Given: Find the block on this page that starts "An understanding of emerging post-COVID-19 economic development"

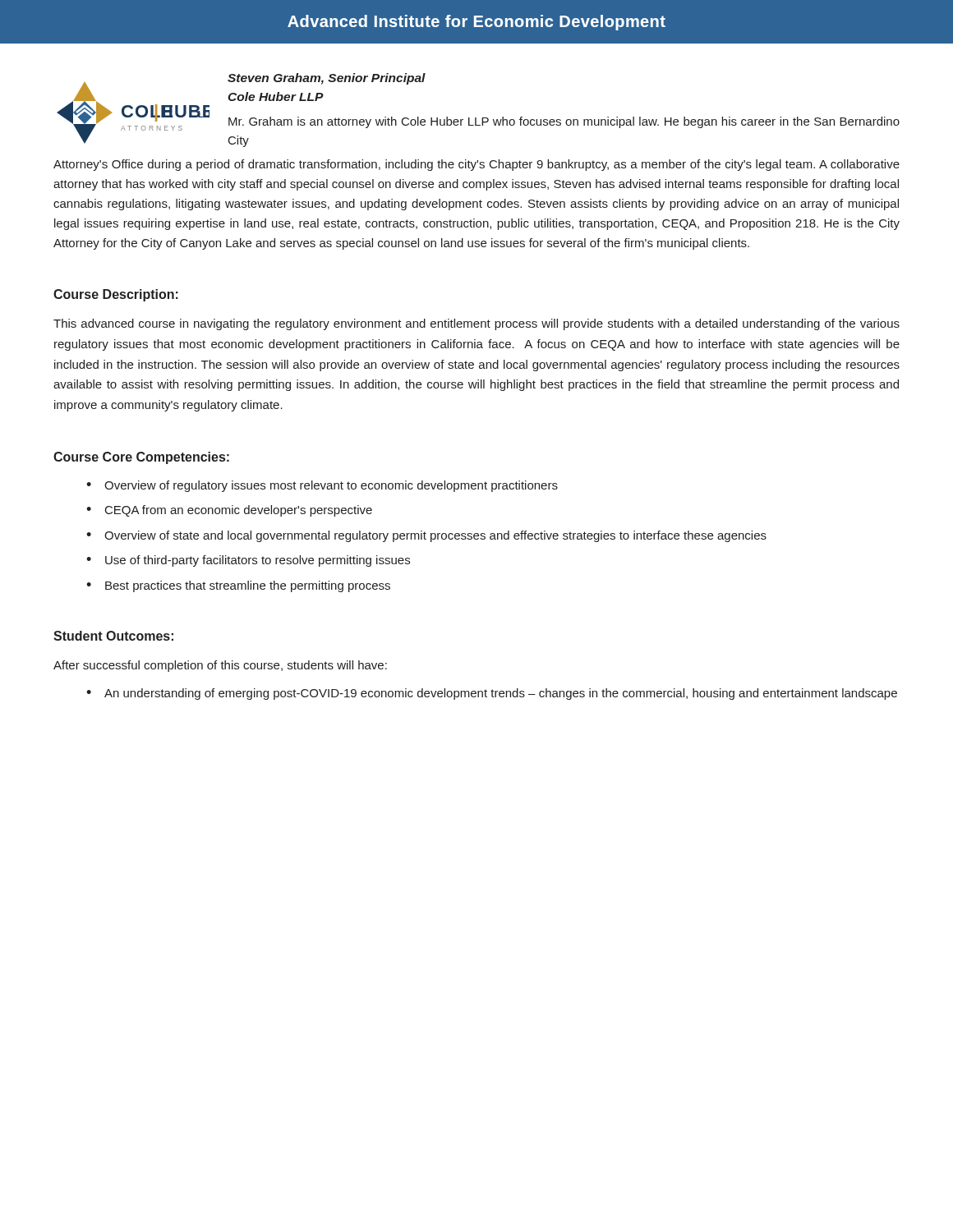Looking at the screenshot, I should click(501, 693).
